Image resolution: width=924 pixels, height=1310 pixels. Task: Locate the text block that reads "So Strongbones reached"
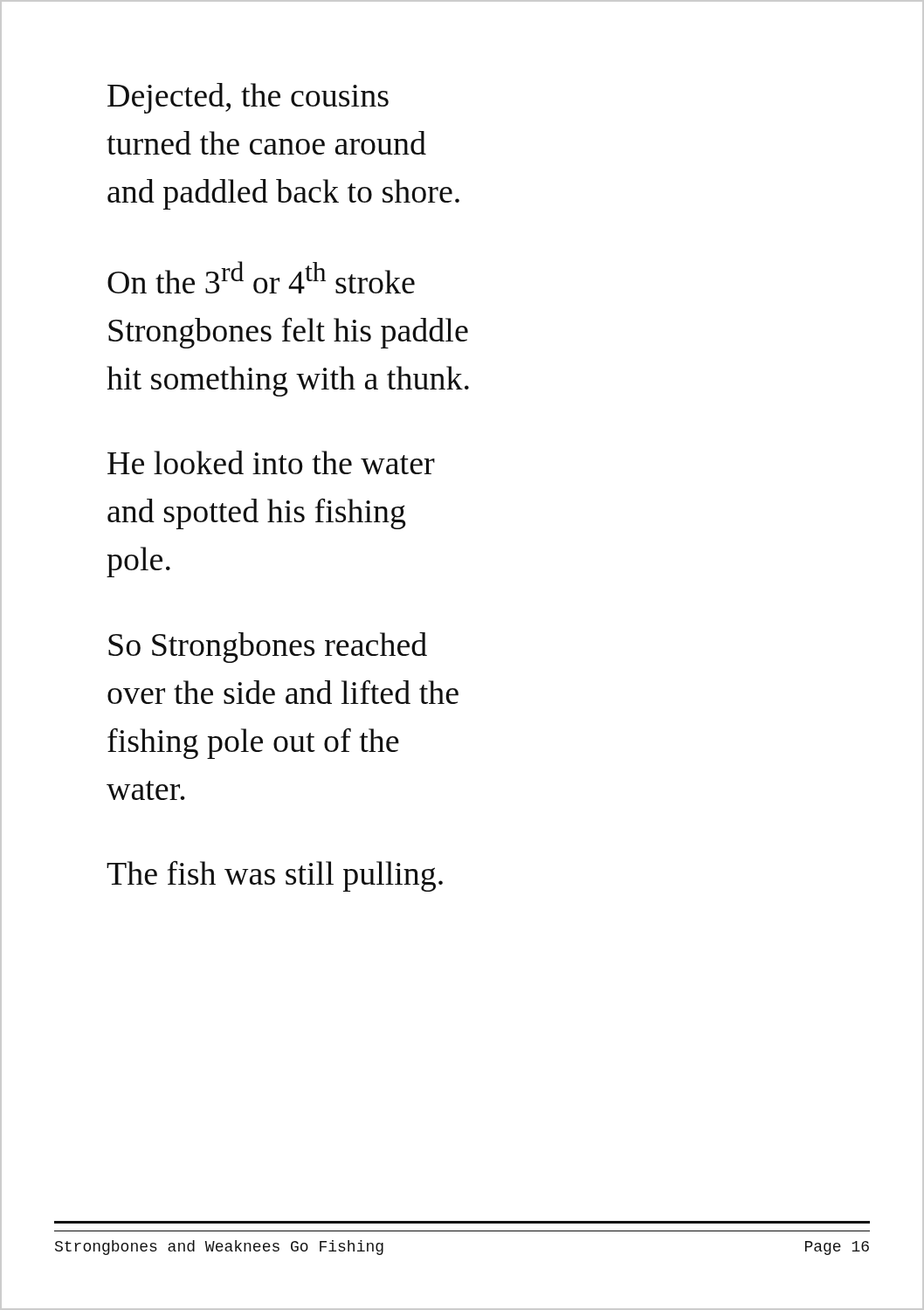coord(283,716)
